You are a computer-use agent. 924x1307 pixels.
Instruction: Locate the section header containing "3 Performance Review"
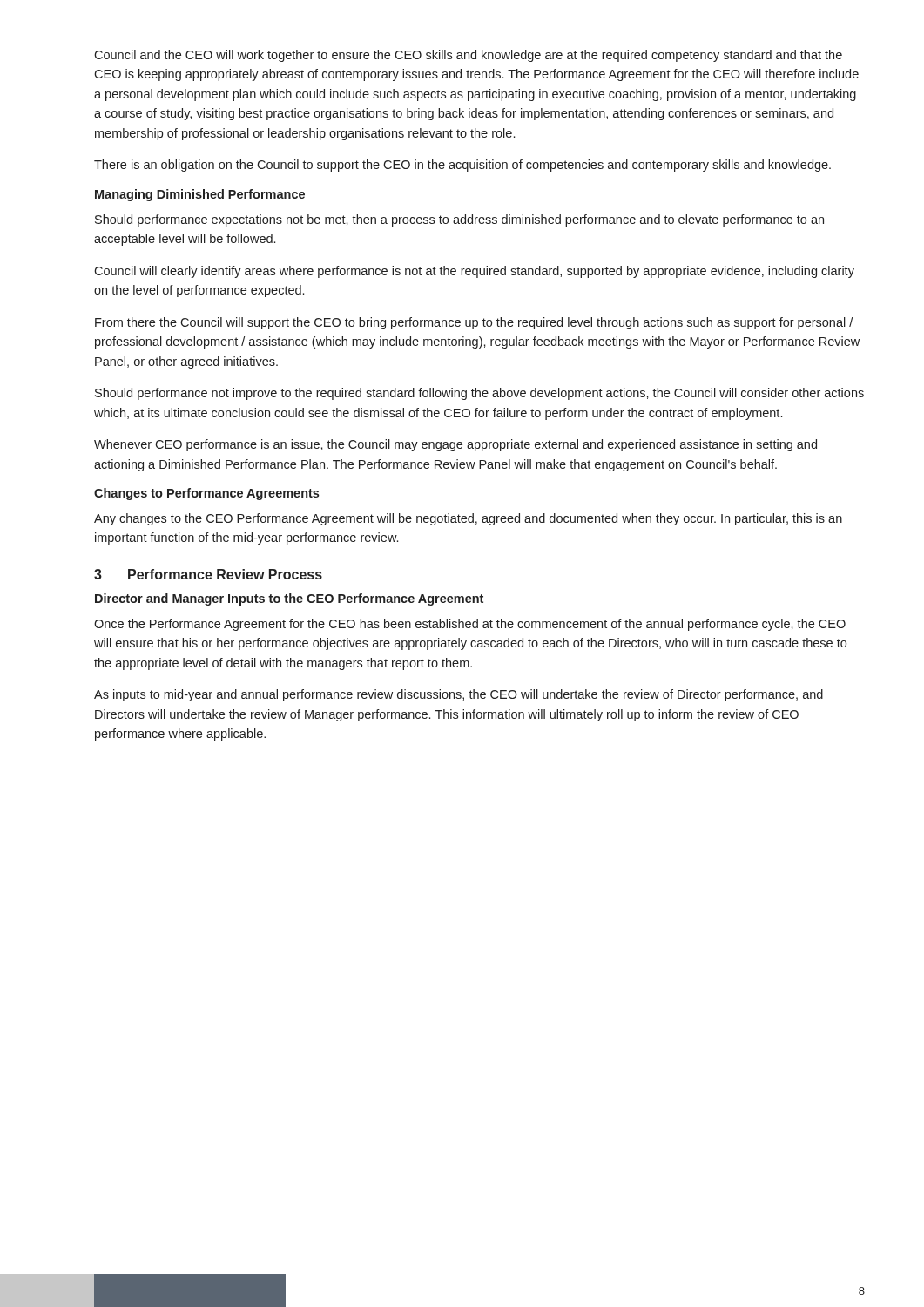[208, 575]
